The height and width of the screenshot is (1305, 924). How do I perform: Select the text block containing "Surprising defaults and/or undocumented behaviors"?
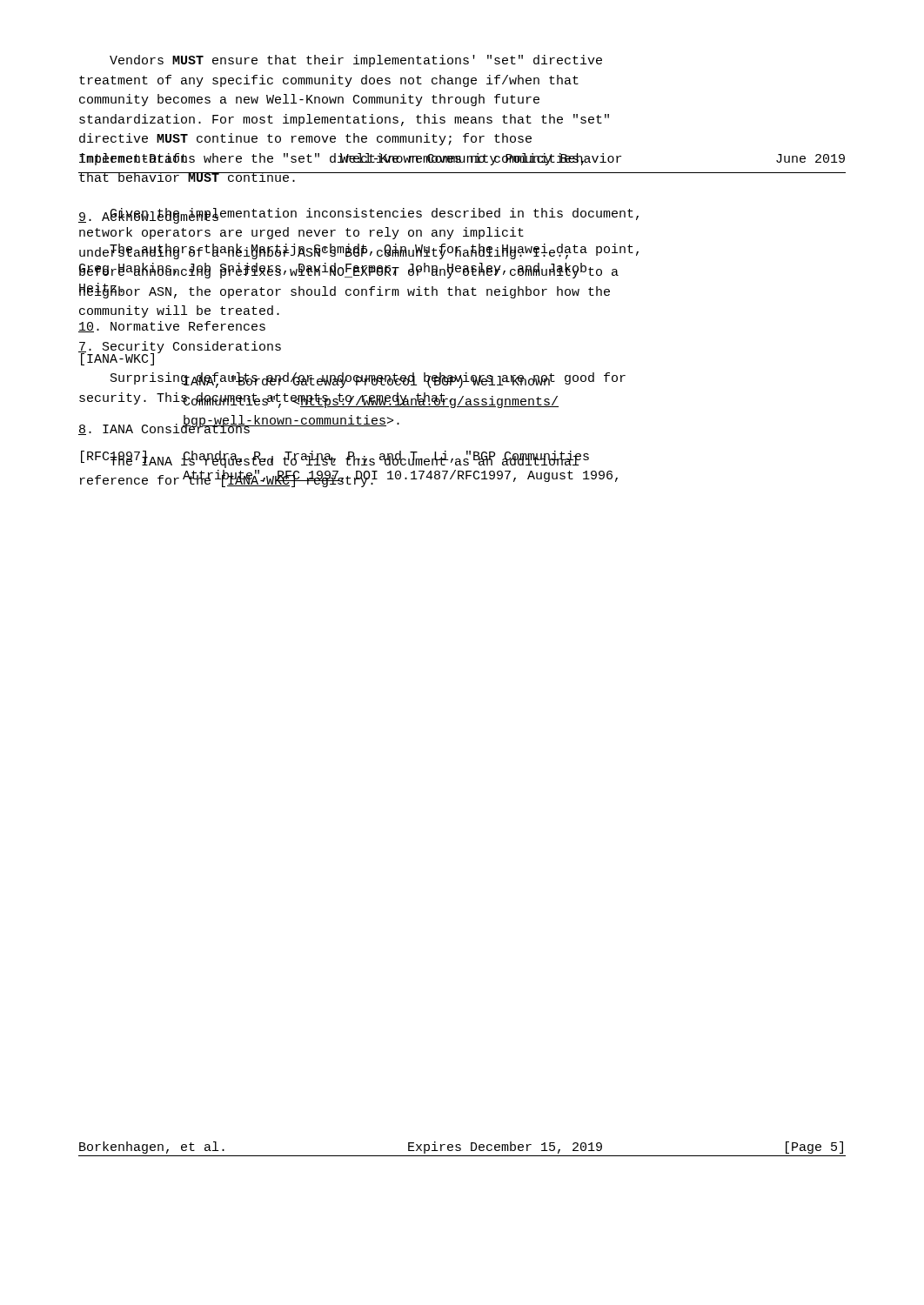[x=352, y=389]
